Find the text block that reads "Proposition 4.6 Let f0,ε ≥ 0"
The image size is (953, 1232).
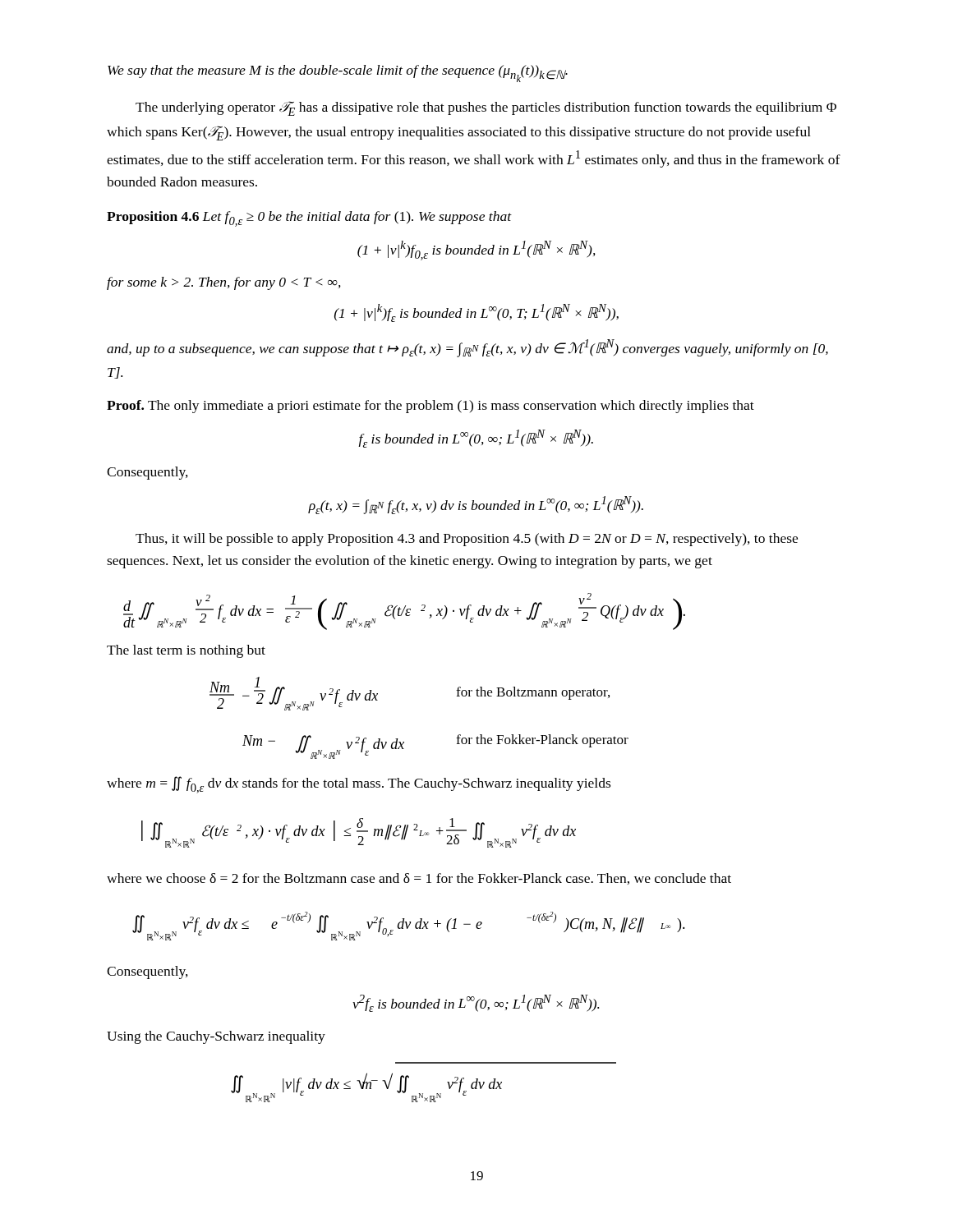click(309, 219)
